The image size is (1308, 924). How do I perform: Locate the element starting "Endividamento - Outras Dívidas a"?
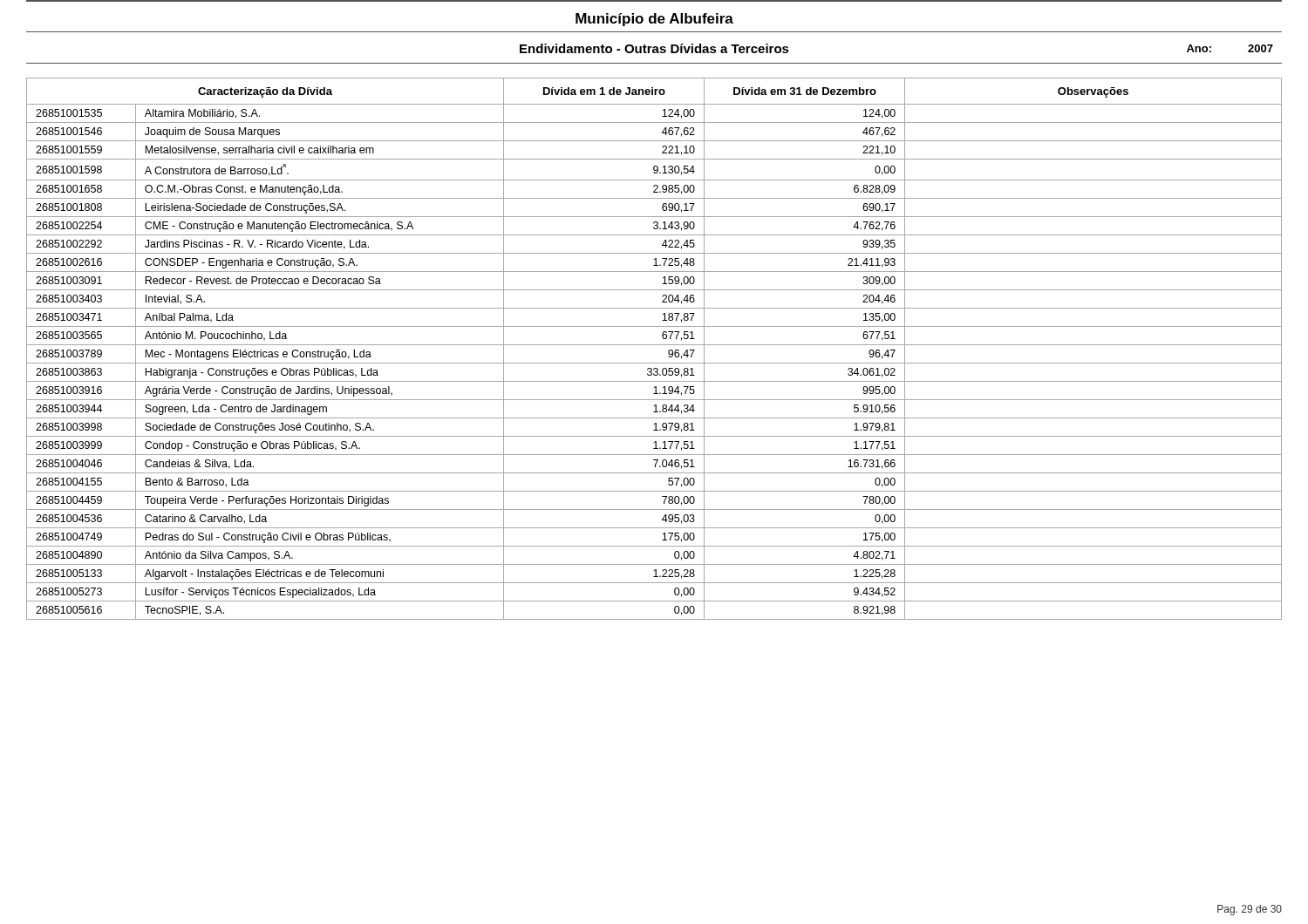654,48
